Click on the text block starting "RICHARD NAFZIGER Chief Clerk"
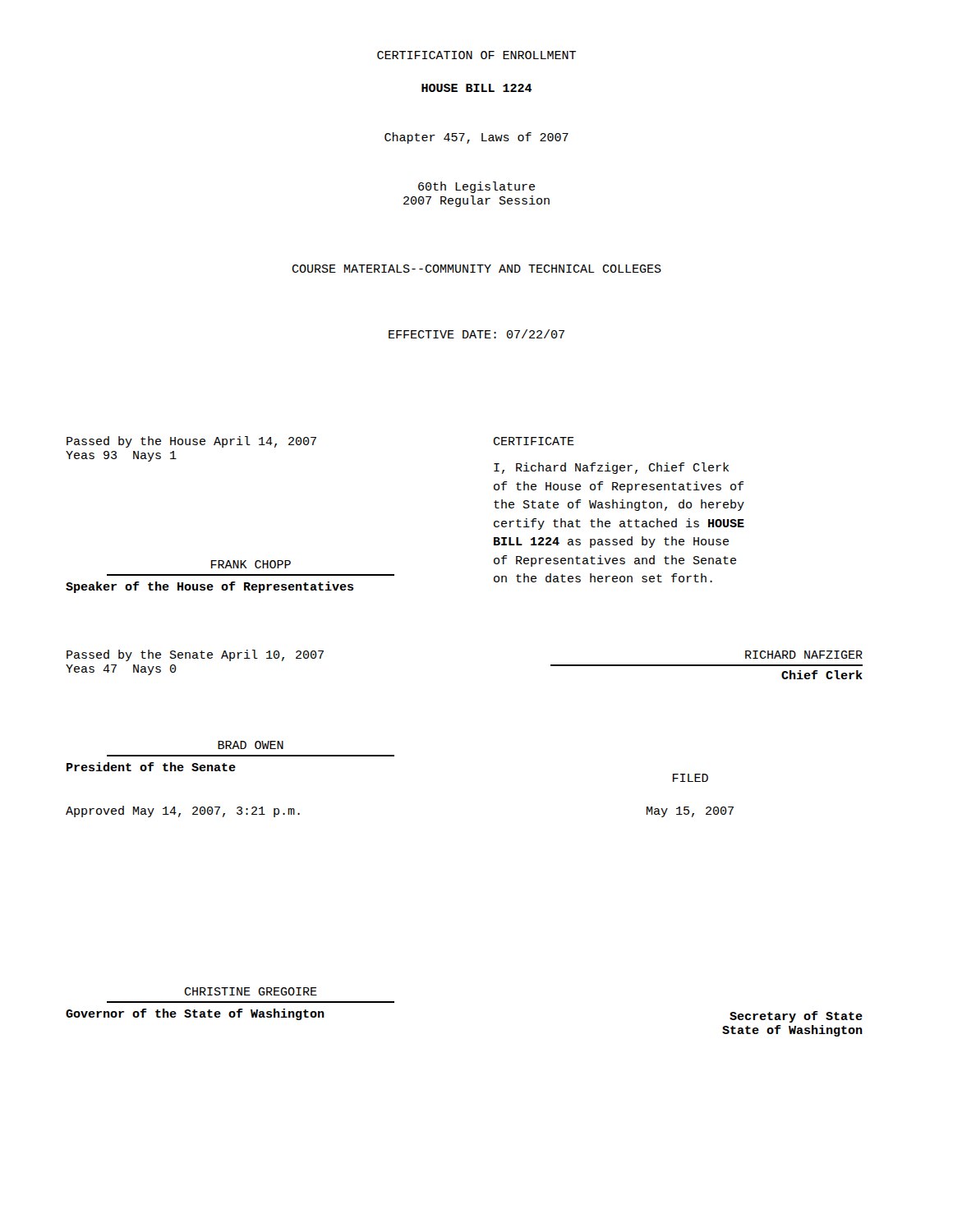The height and width of the screenshot is (1232, 953). [690, 666]
